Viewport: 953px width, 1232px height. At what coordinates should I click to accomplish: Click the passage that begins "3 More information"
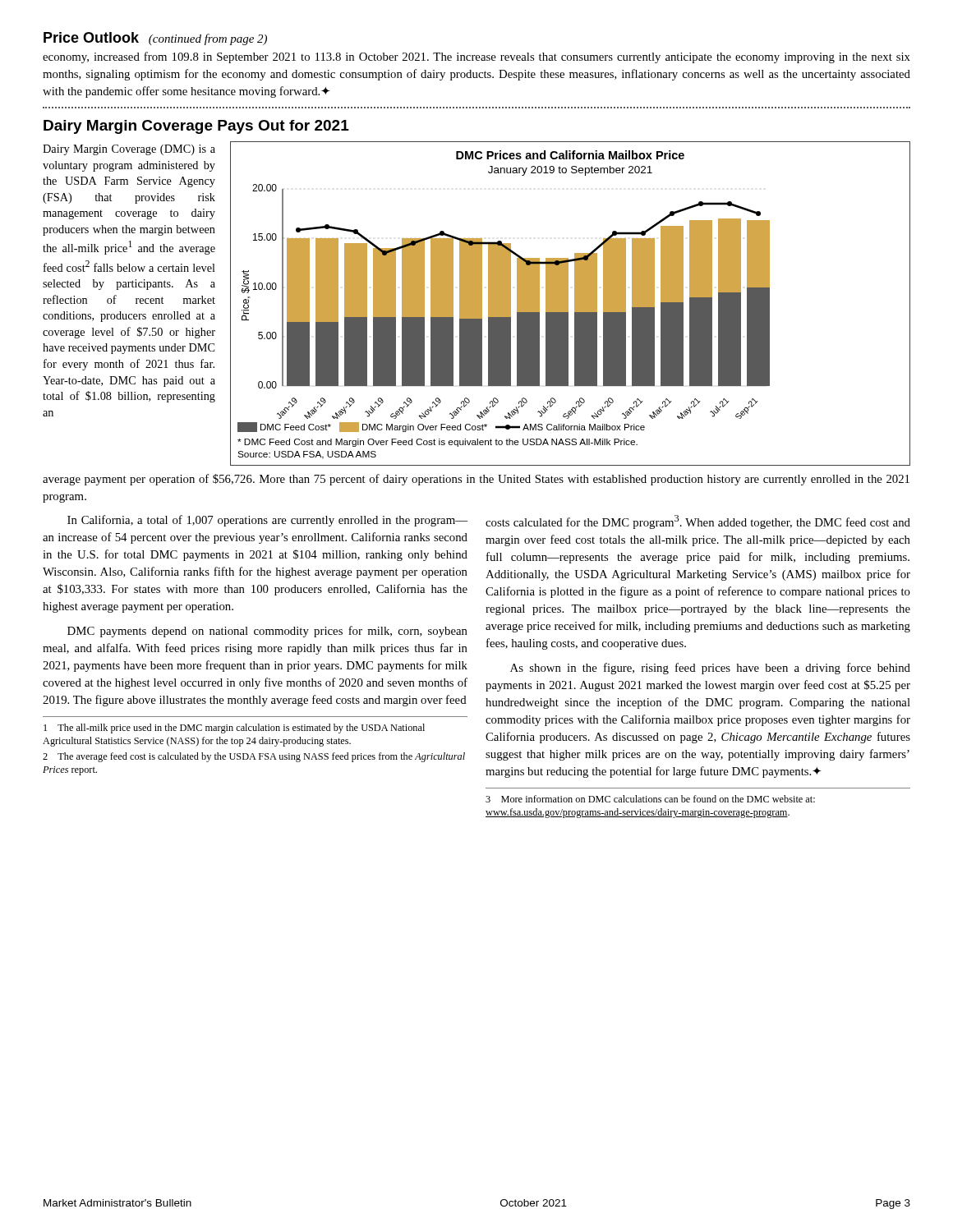tap(698, 806)
